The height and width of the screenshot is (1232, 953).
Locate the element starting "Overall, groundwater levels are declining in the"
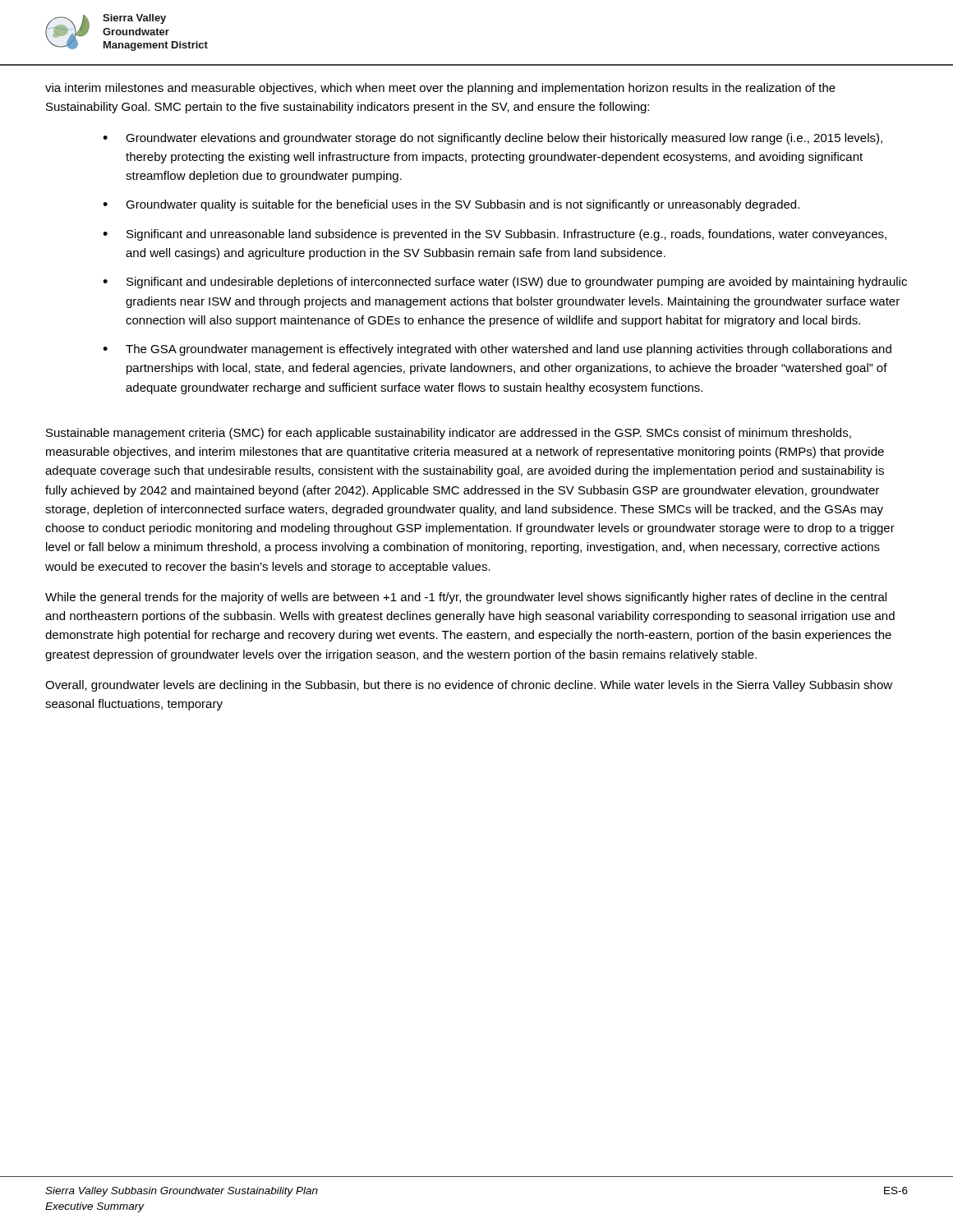click(x=469, y=694)
